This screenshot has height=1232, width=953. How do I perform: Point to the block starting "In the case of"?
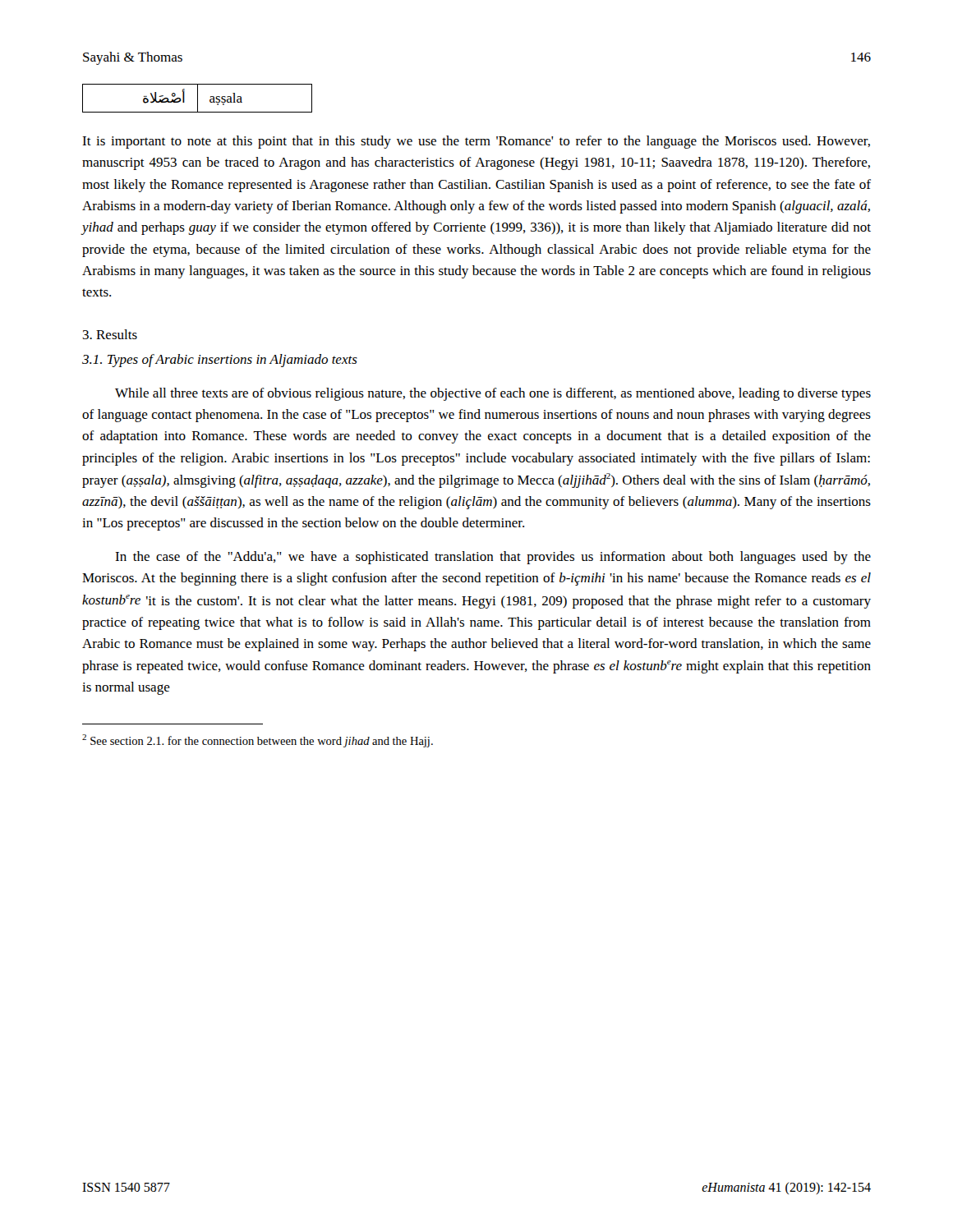point(476,622)
